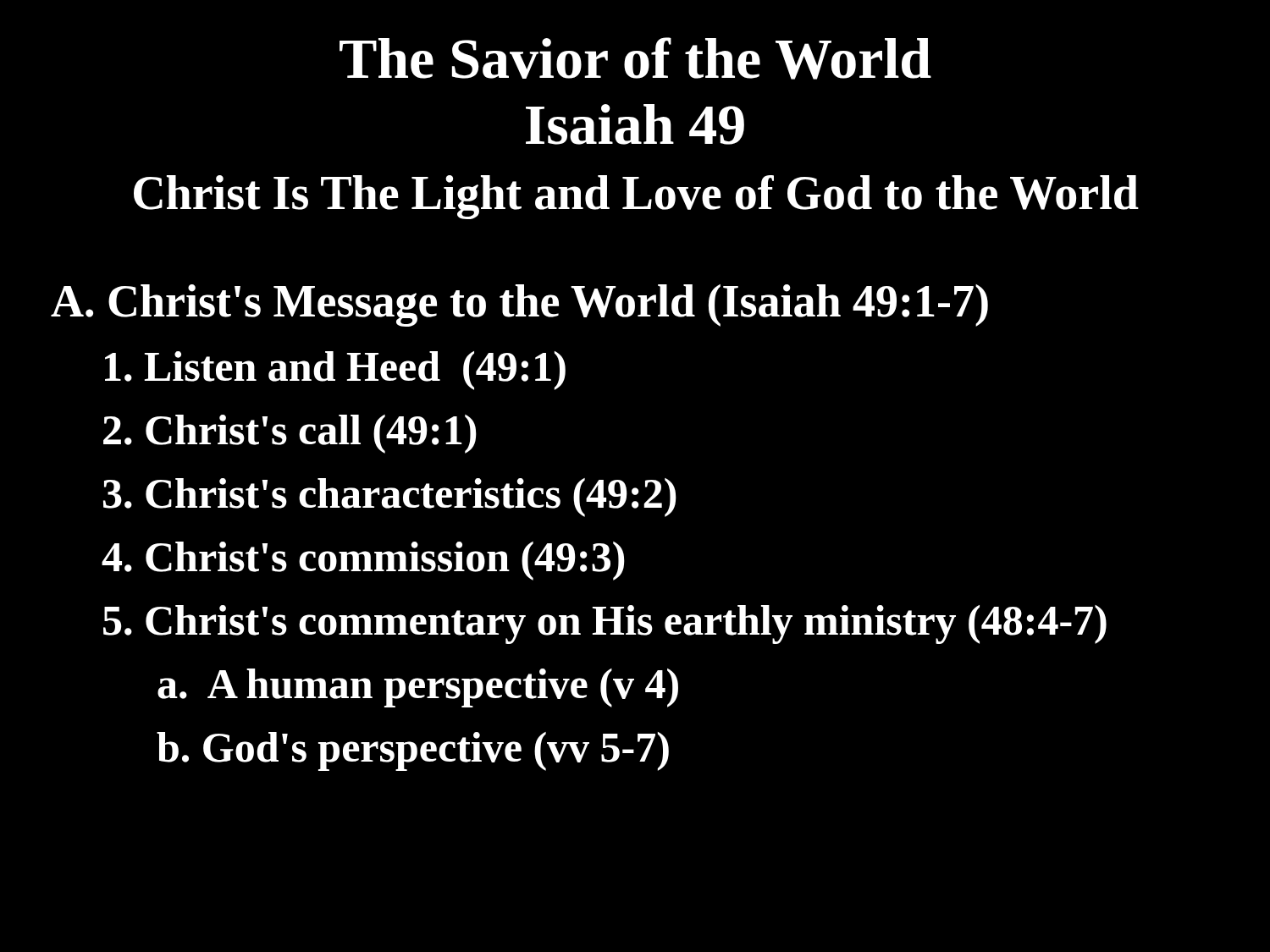Click on the passage starting "4. Christ's commission (49:3)"
The width and height of the screenshot is (1270, 952).
point(364,557)
